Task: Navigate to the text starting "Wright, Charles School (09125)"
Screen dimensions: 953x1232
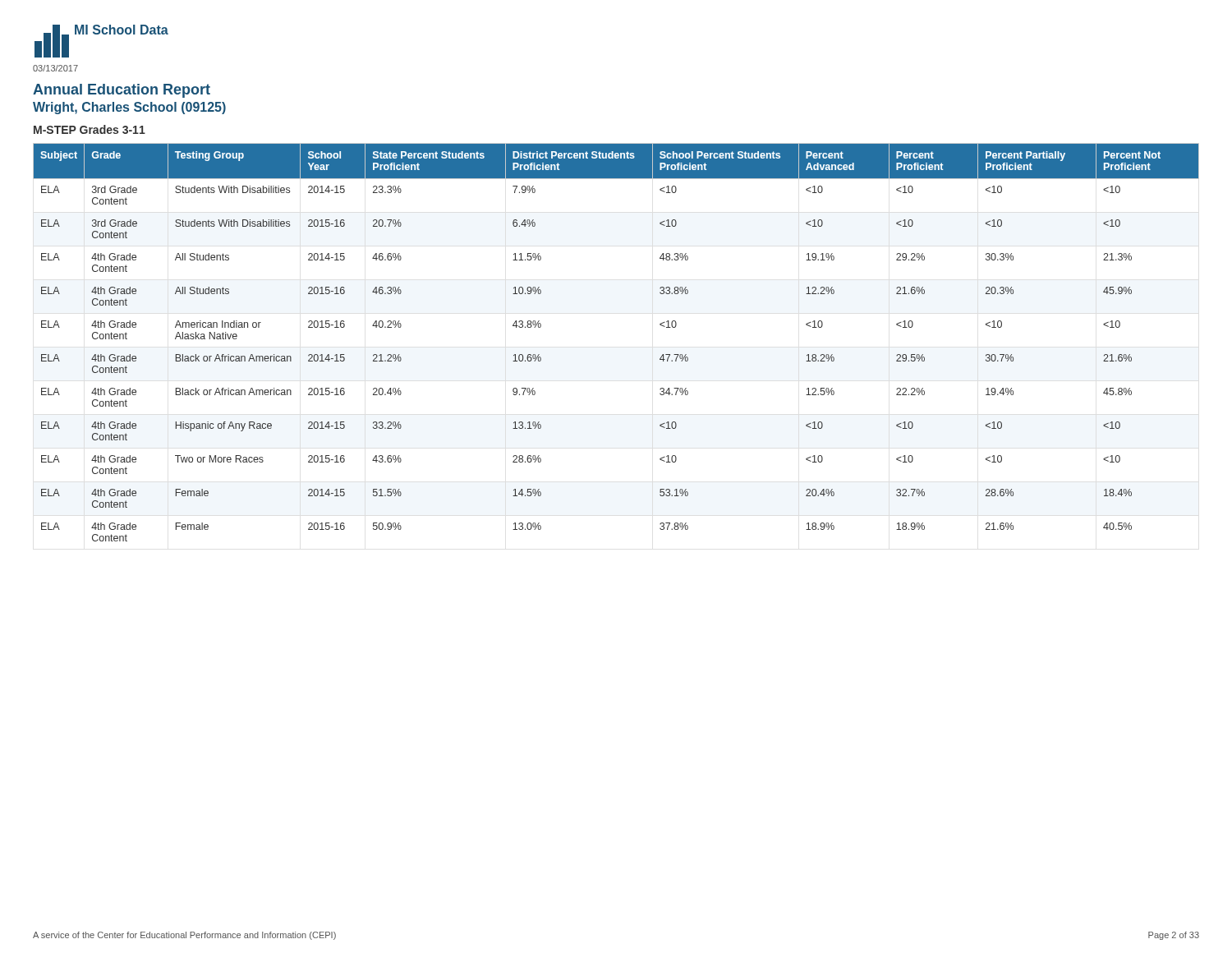Action: [130, 107]
